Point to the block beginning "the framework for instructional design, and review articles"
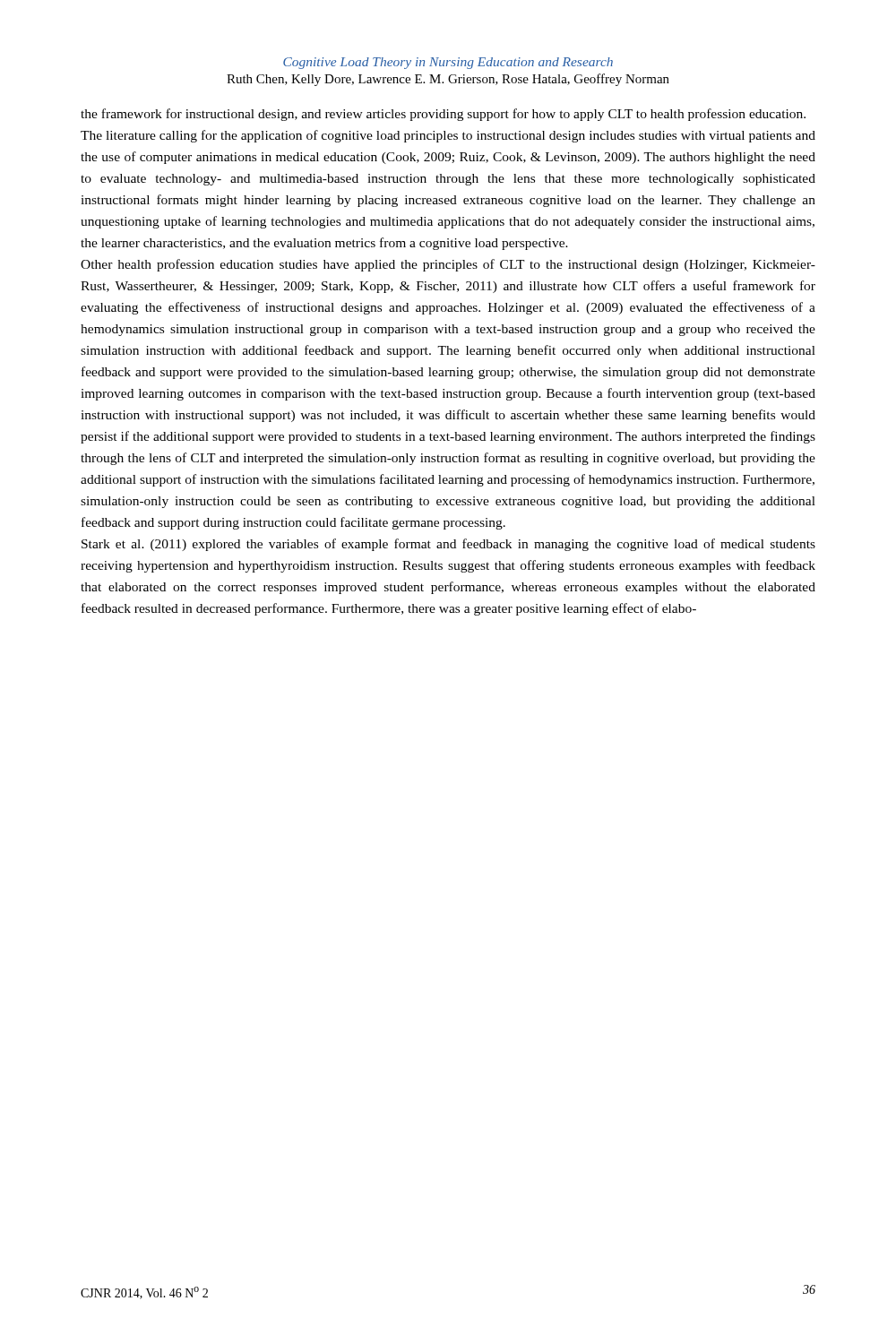This screenshot has width=896, height=1344. click(x=448, y=361)
